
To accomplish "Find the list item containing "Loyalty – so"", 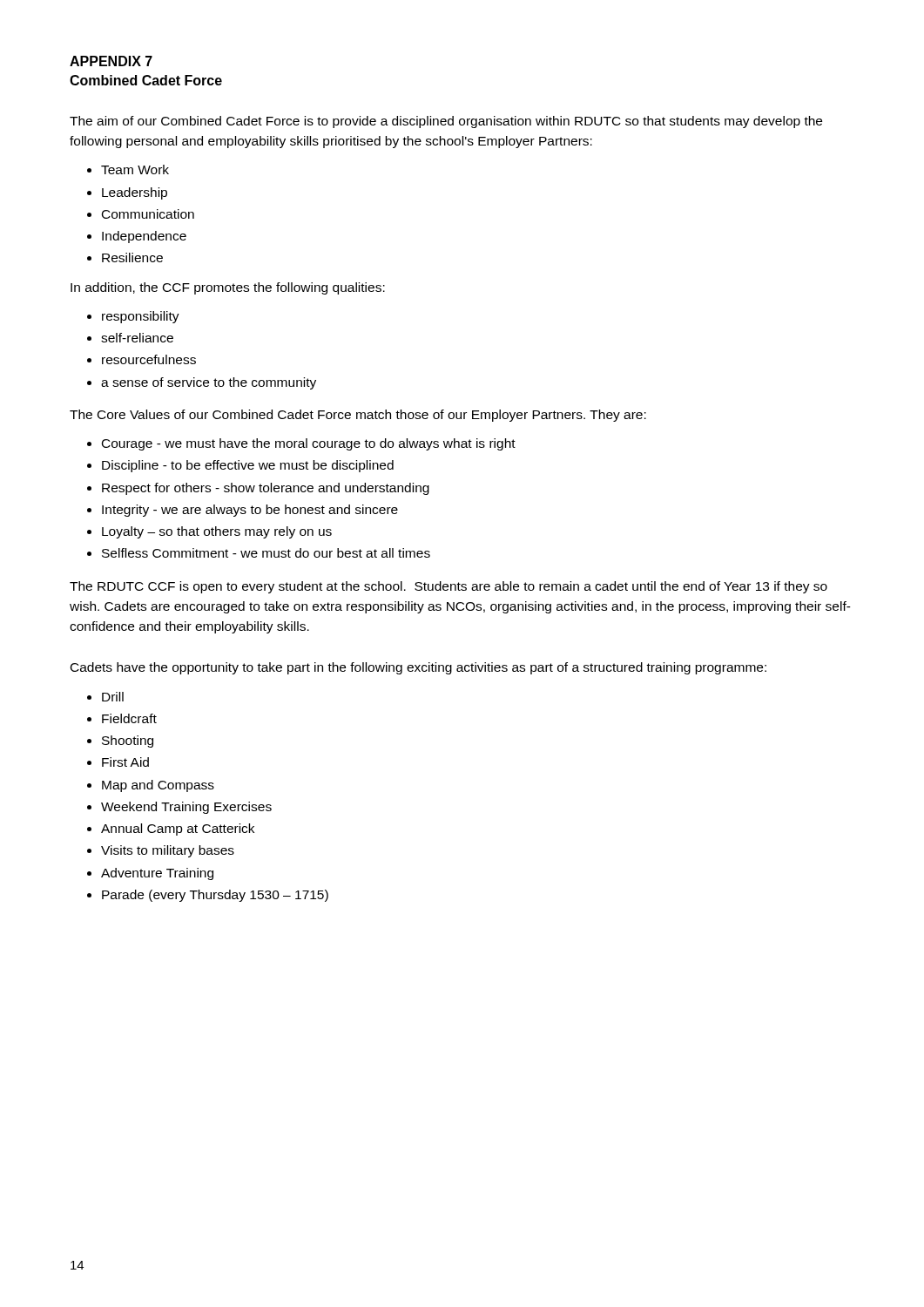I will coord(217,531).
